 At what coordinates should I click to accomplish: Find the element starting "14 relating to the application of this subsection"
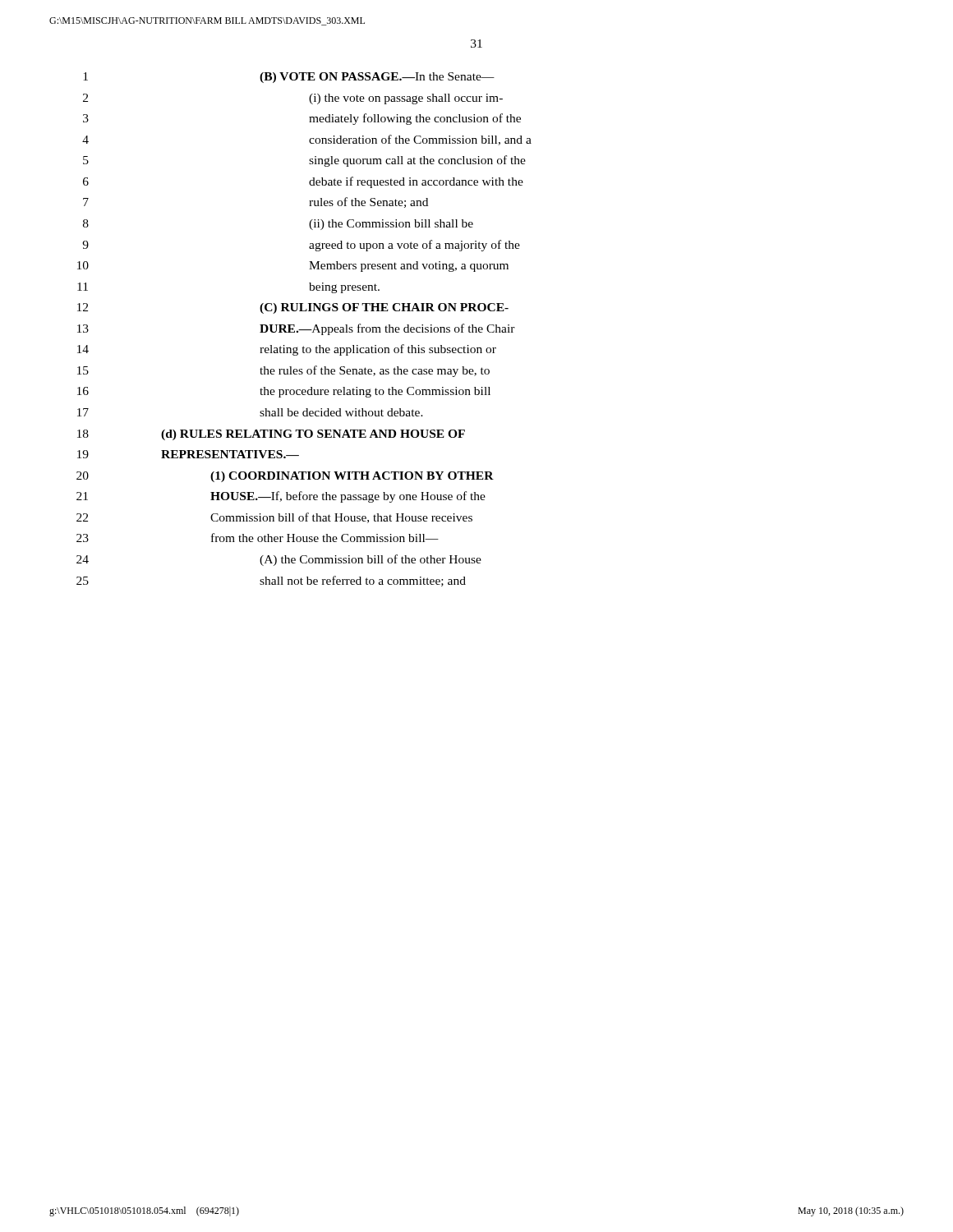pyautogui.click(x=476, y=349)
